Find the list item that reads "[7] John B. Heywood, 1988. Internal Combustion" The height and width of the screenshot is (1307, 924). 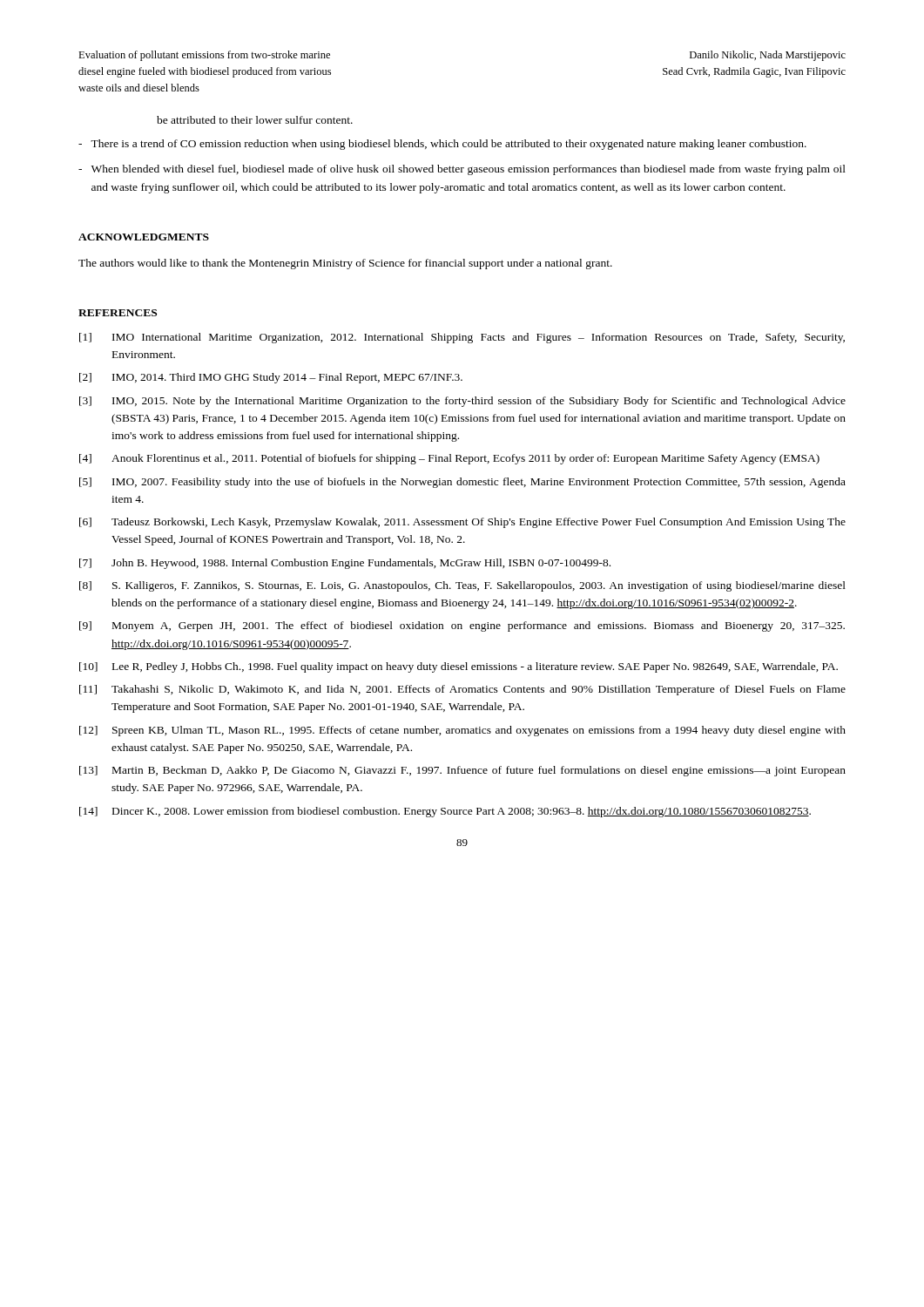click(462, 563)
